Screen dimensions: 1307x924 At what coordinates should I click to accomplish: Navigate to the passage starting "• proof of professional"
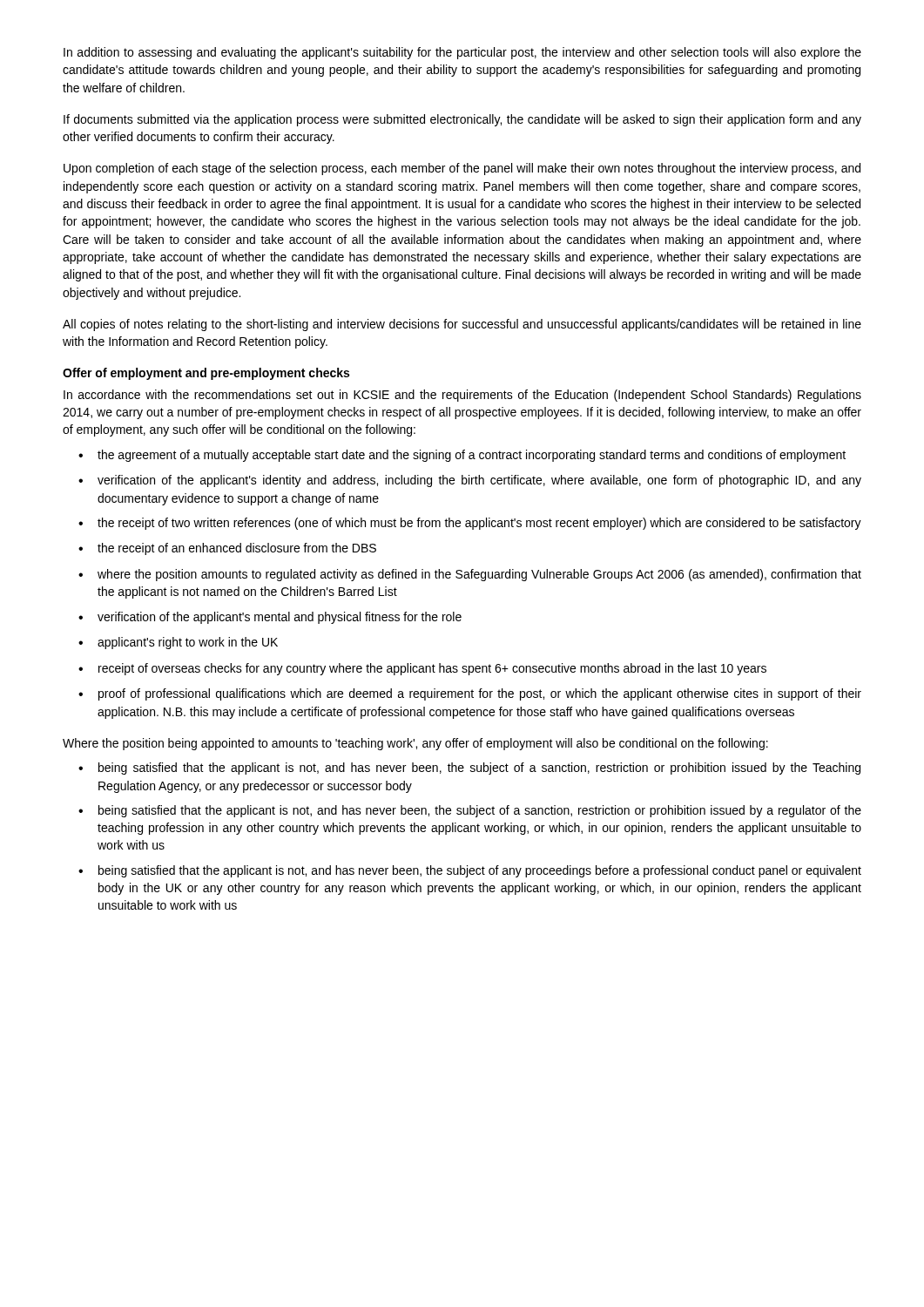[x=470, y=703]
